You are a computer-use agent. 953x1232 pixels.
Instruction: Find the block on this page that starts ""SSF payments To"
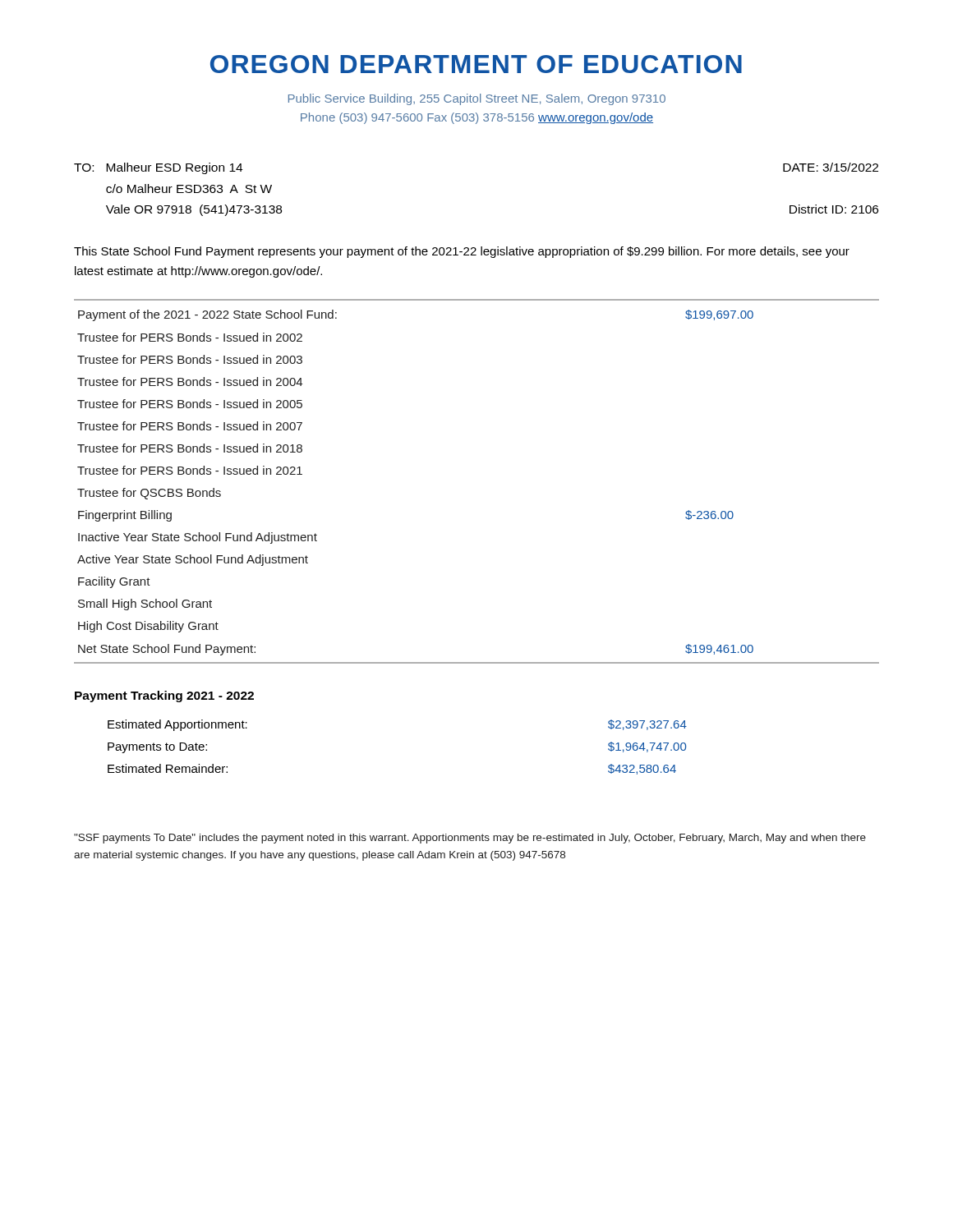pos(470,846)
